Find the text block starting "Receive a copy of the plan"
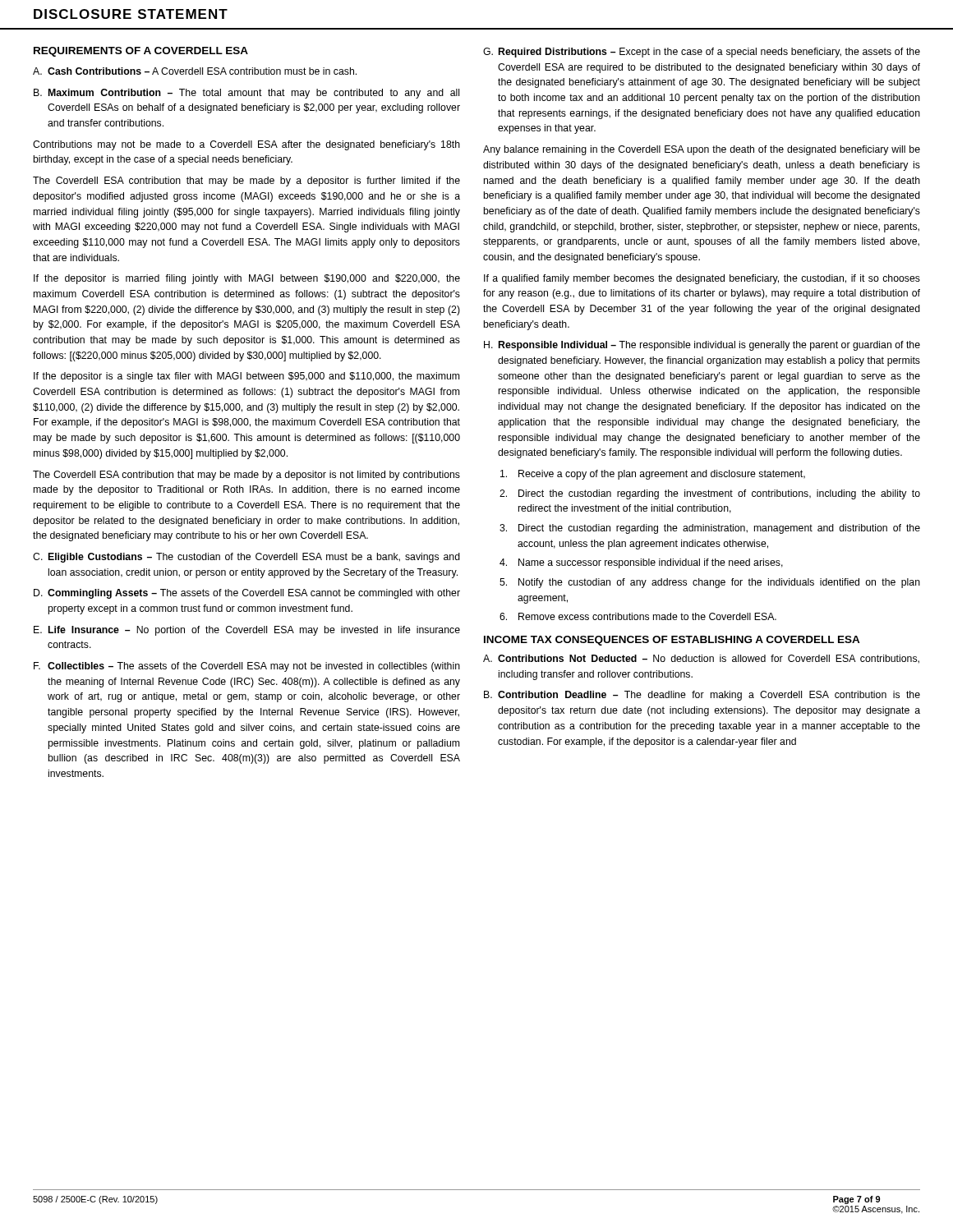Viewport: 953px width, 1232px height. tap(653, 474)
